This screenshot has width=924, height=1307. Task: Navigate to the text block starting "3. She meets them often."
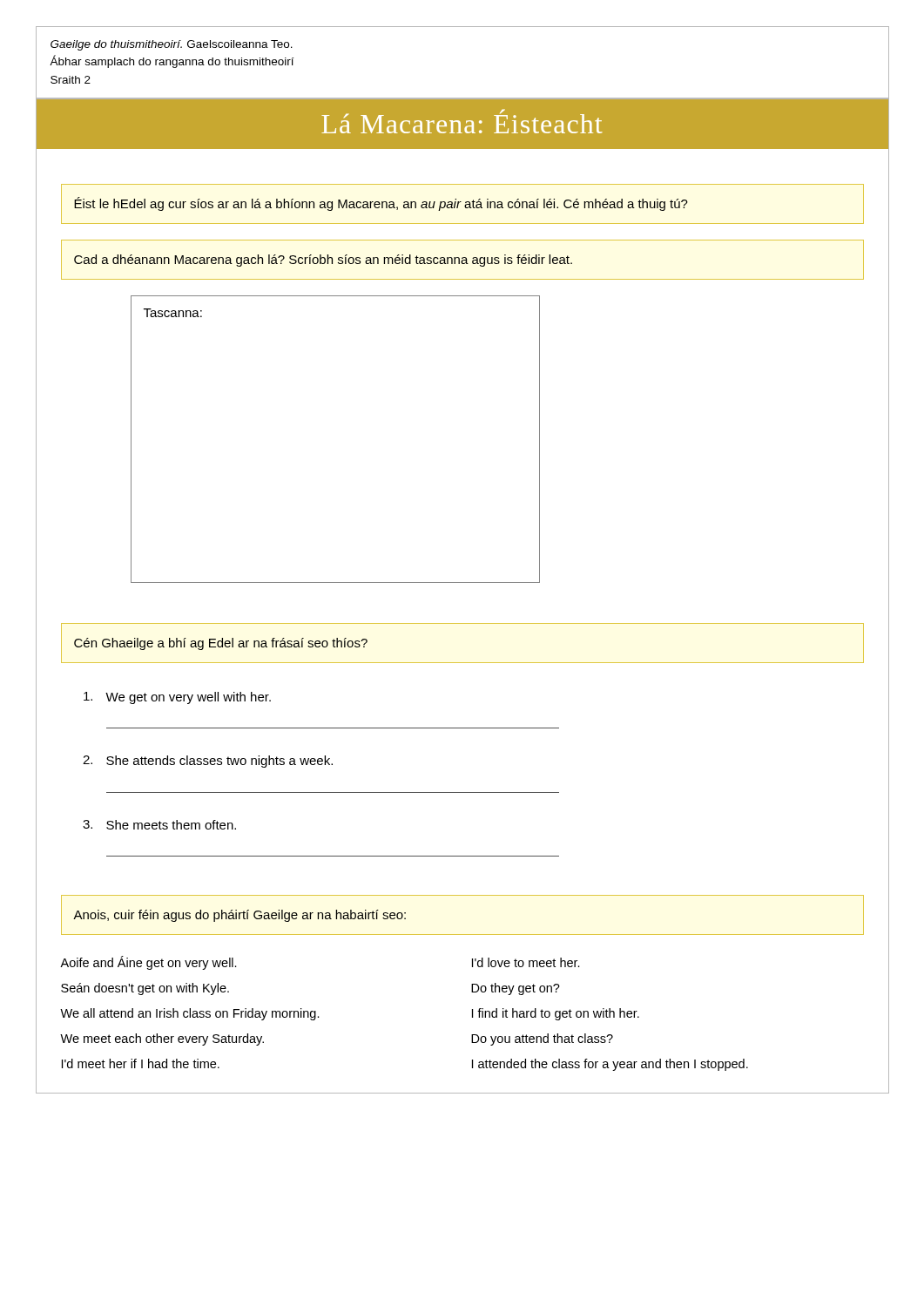(x=159, y=825)
